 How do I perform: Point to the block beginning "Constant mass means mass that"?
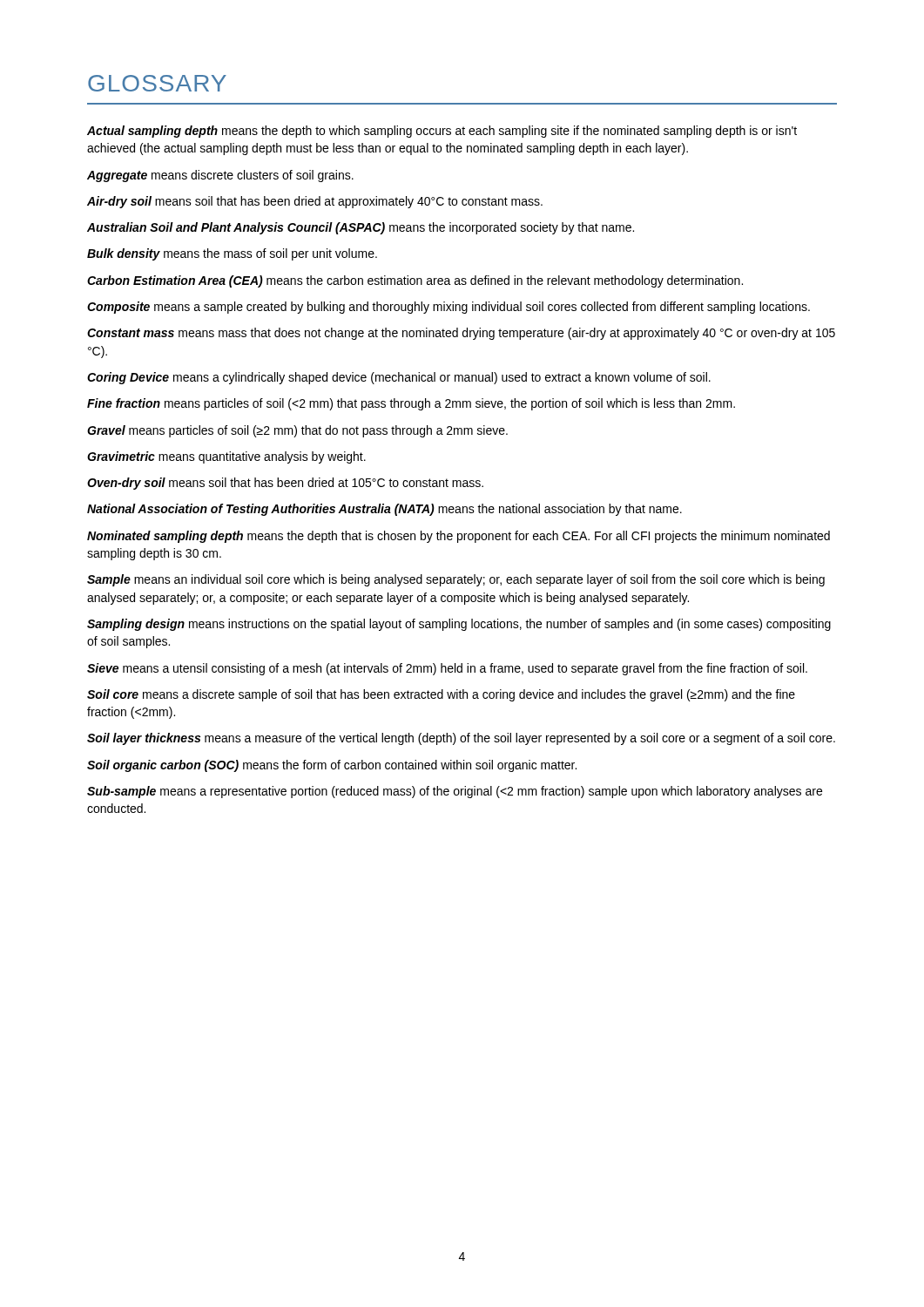pyautogui.click(x=461, y=342)
